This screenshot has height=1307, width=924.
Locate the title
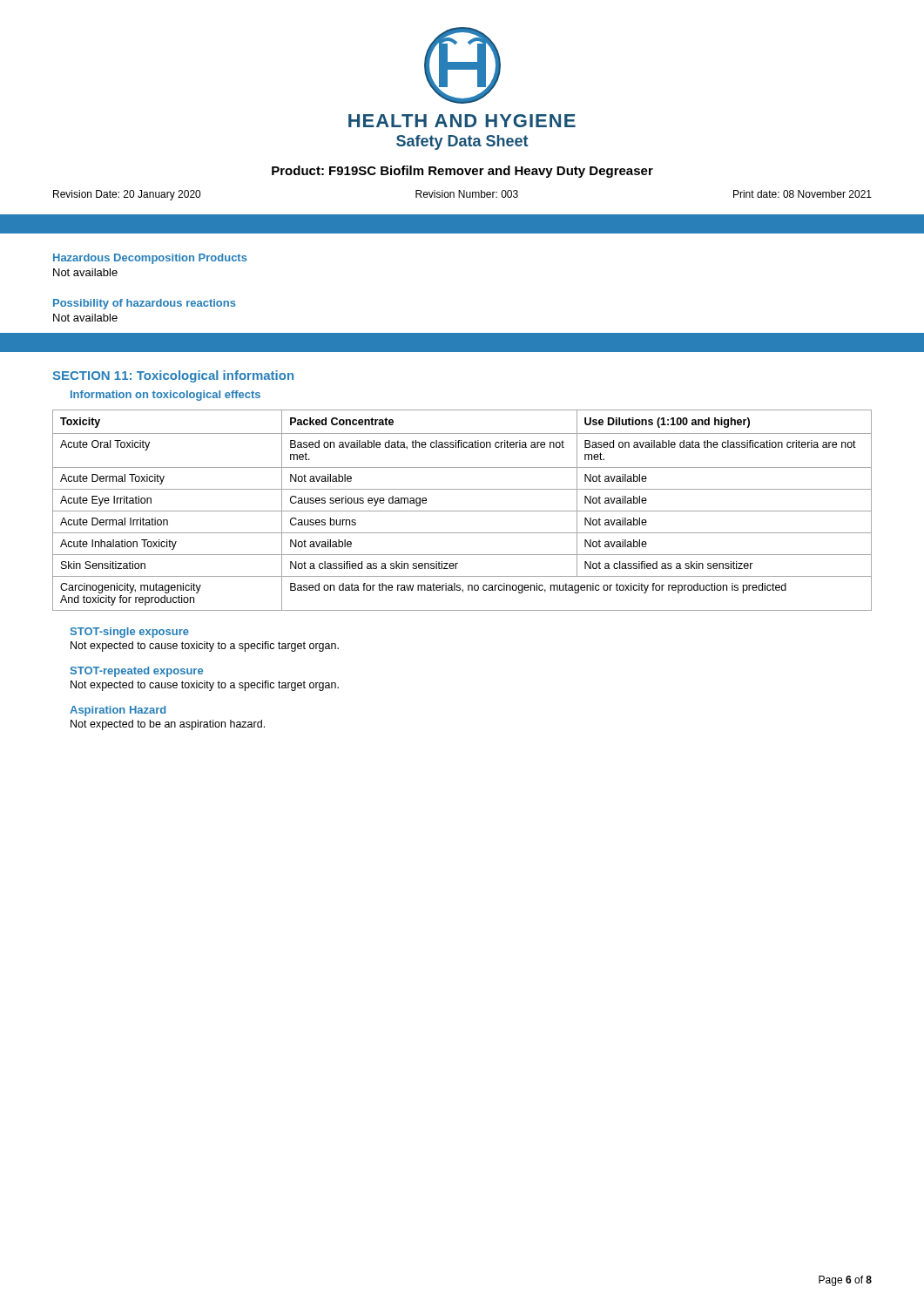(x=462, y=170)
